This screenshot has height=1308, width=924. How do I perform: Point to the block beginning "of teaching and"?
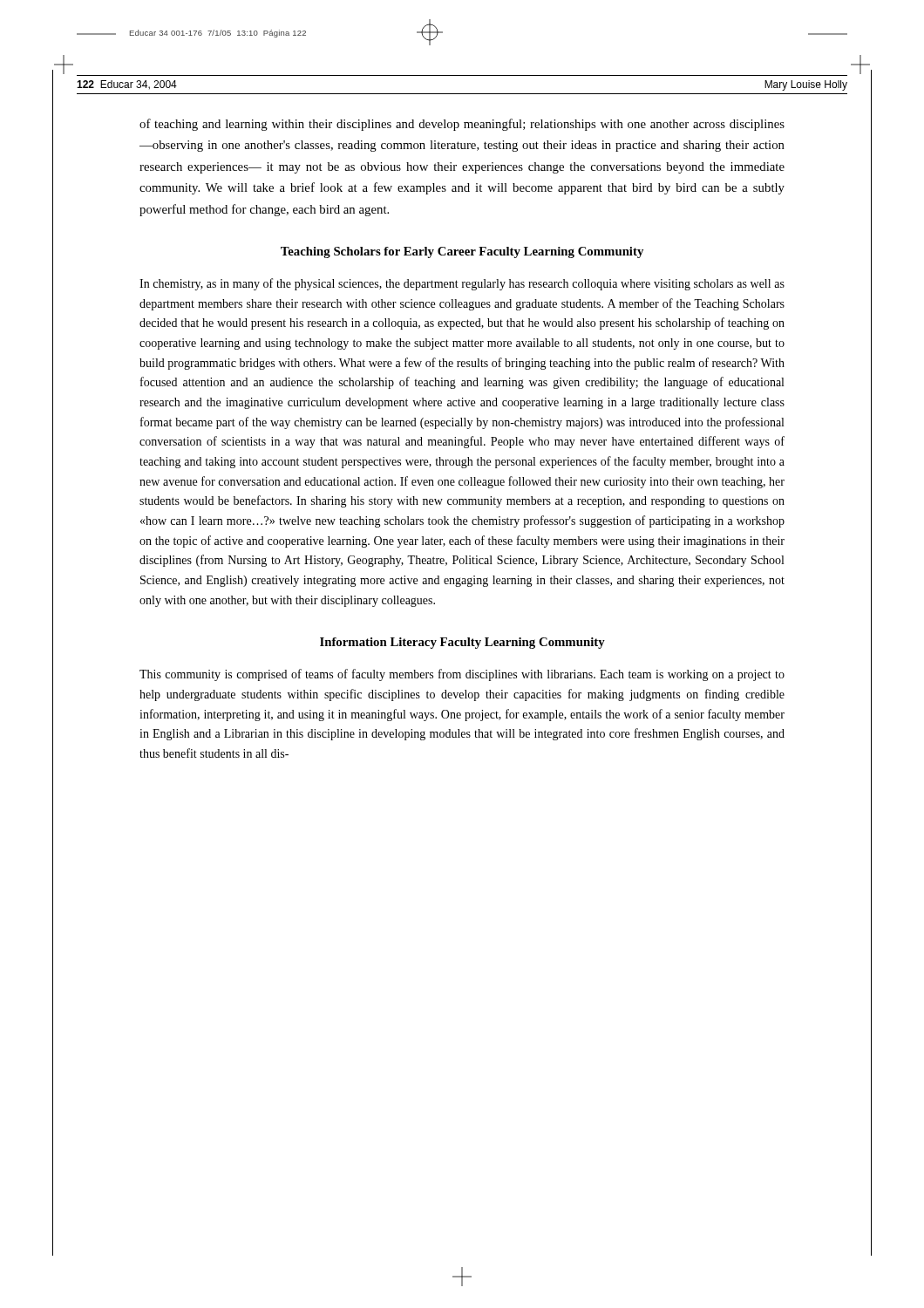coord(462,166)
